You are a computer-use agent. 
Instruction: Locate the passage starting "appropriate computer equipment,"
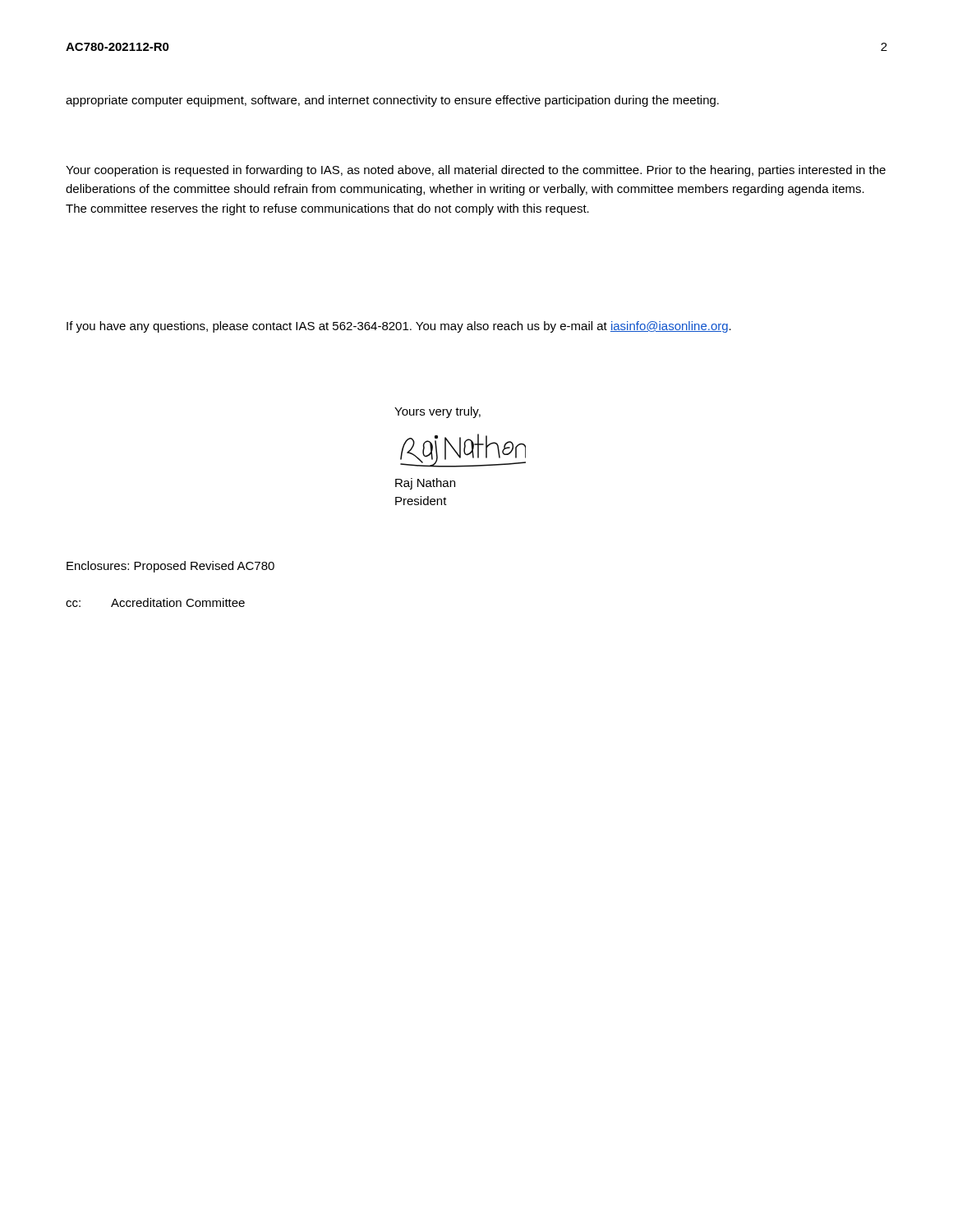[x=393, y=100]
